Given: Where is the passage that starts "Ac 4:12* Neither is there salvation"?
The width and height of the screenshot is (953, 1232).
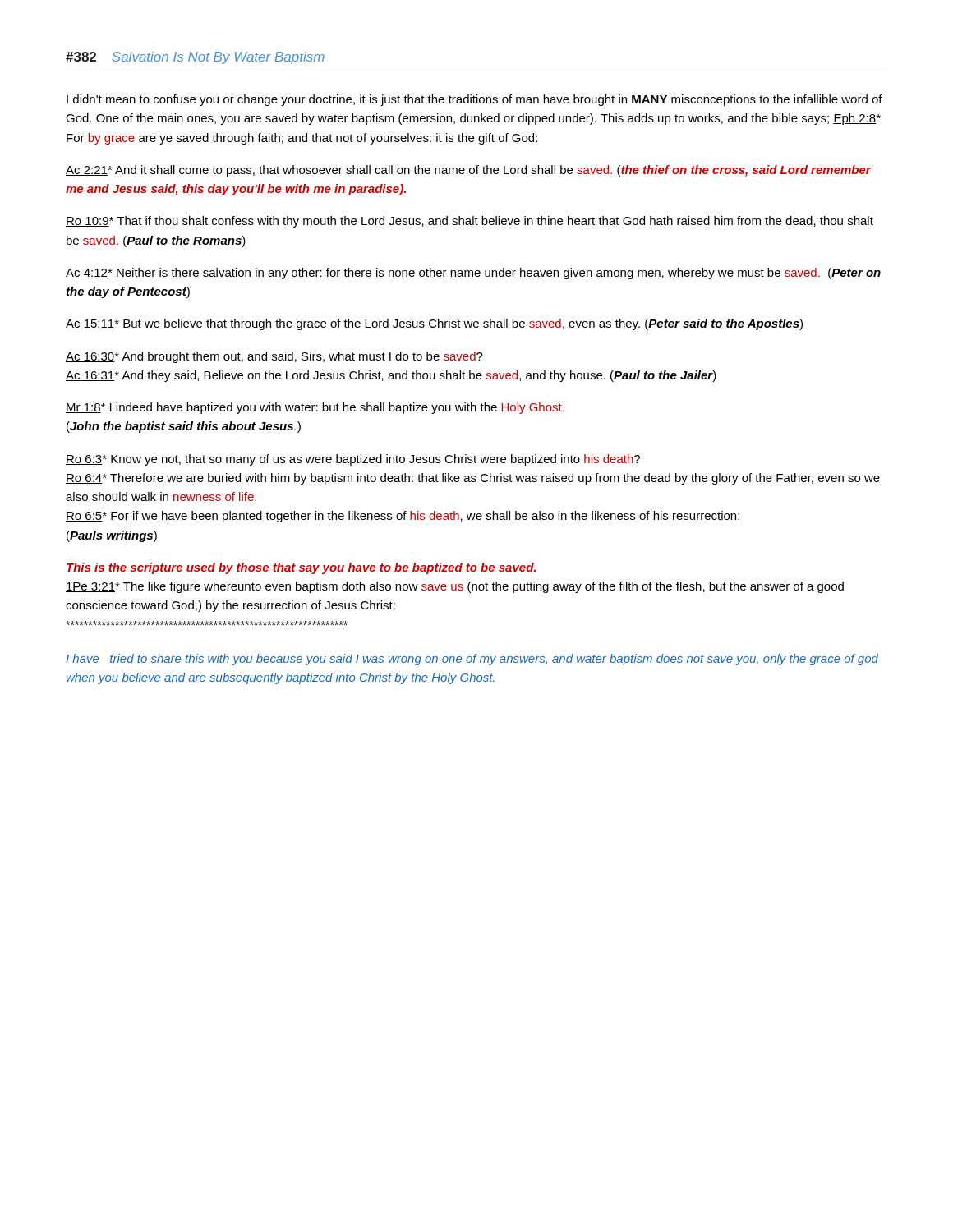Looking at the screenshot, I should click(473, 282).
